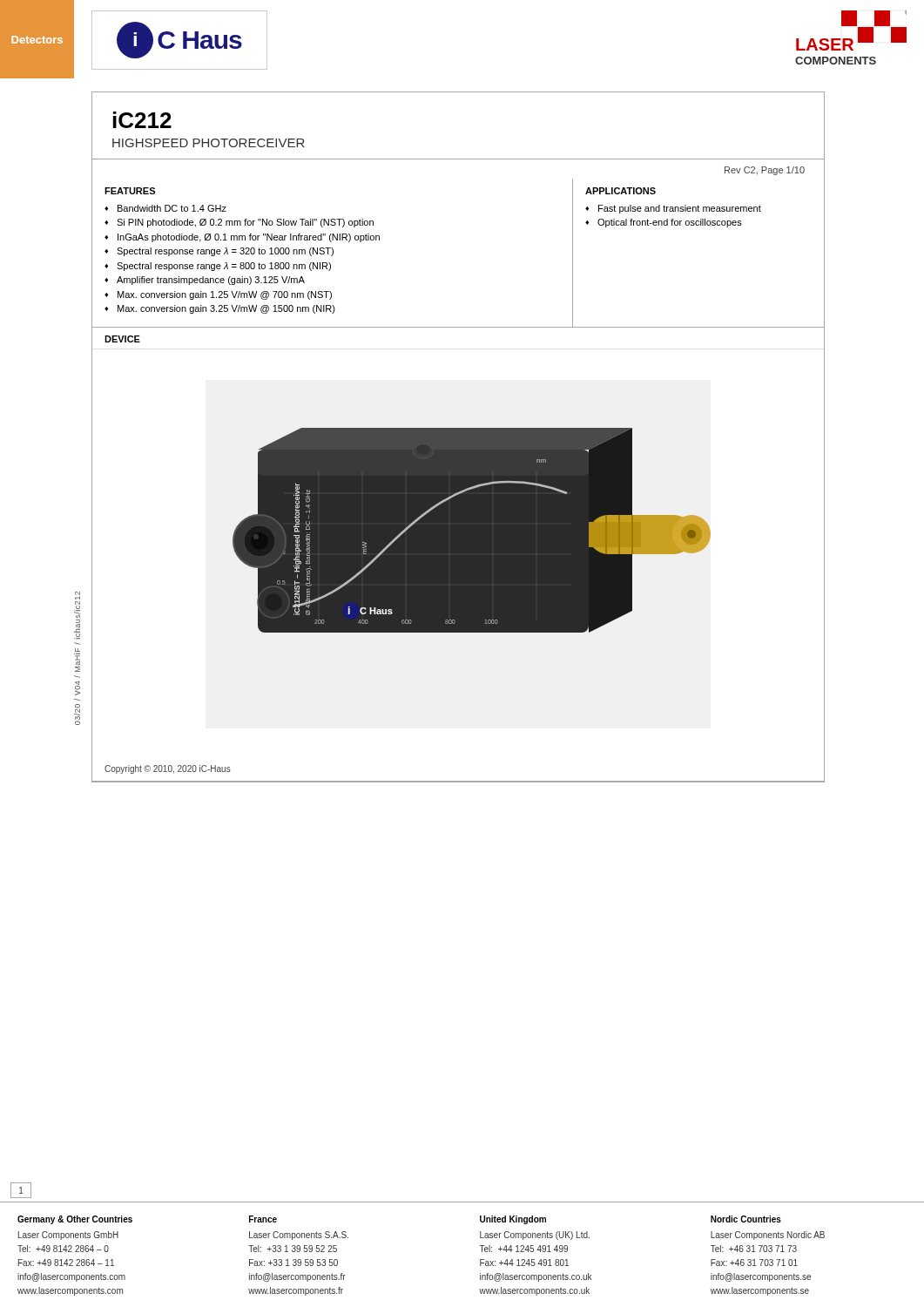Select the text block with the text "03/20 / V04 /"
Image resolution: width=924 pixels, height=1307 pixels.
(x=78, y=658)
